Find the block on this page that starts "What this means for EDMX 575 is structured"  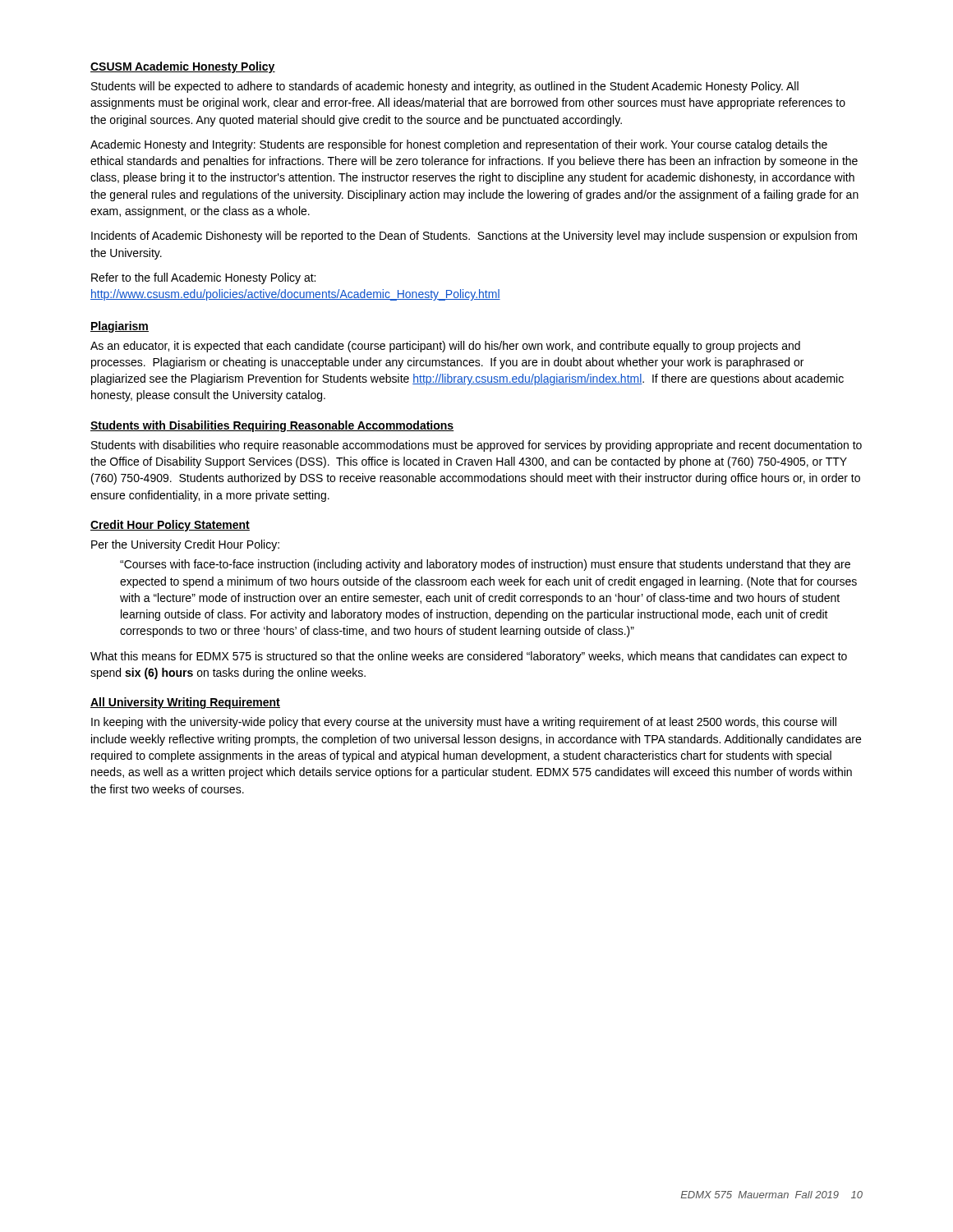point(469,664)
